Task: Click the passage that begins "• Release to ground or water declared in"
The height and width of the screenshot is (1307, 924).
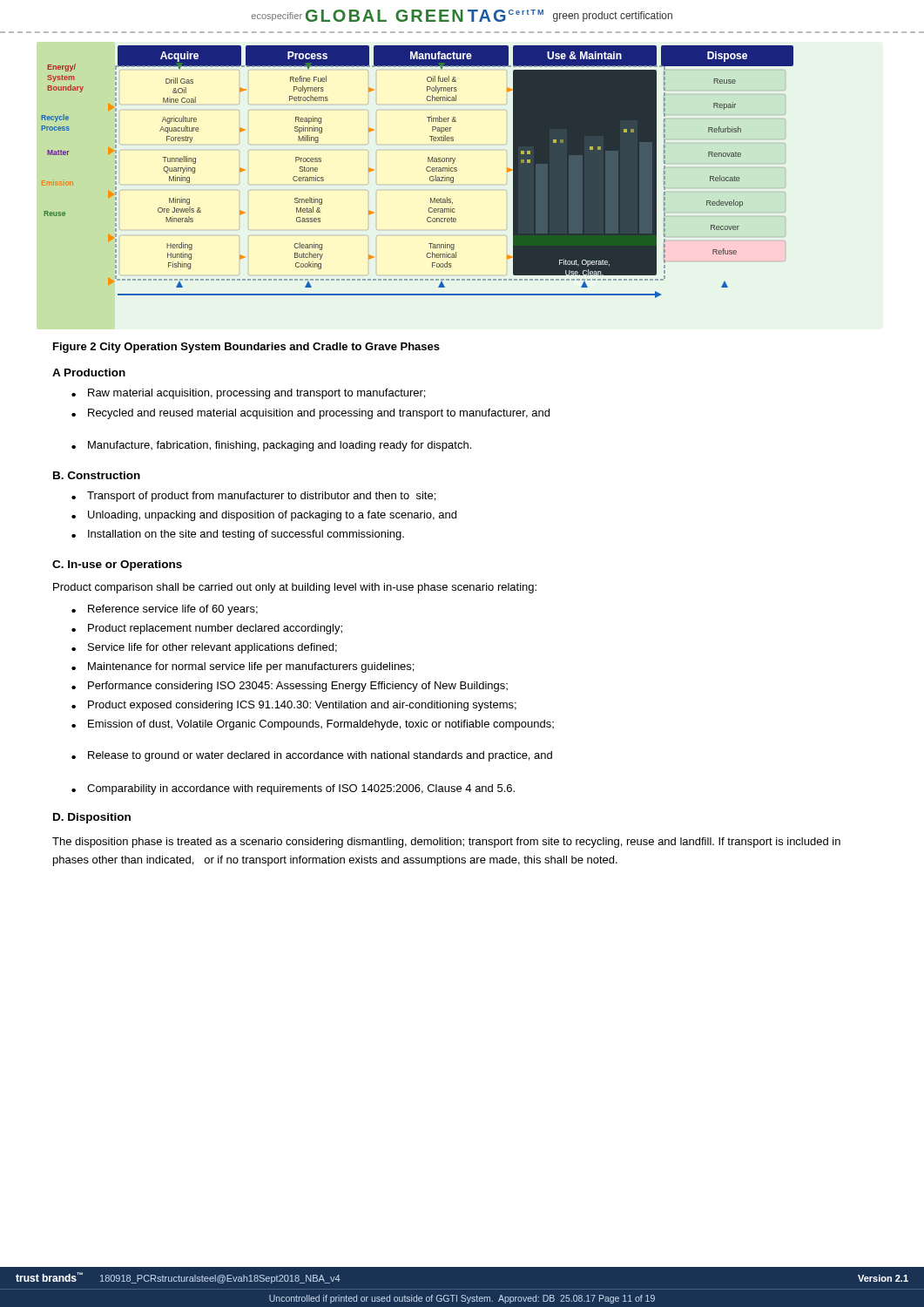Action: (444, 756)
